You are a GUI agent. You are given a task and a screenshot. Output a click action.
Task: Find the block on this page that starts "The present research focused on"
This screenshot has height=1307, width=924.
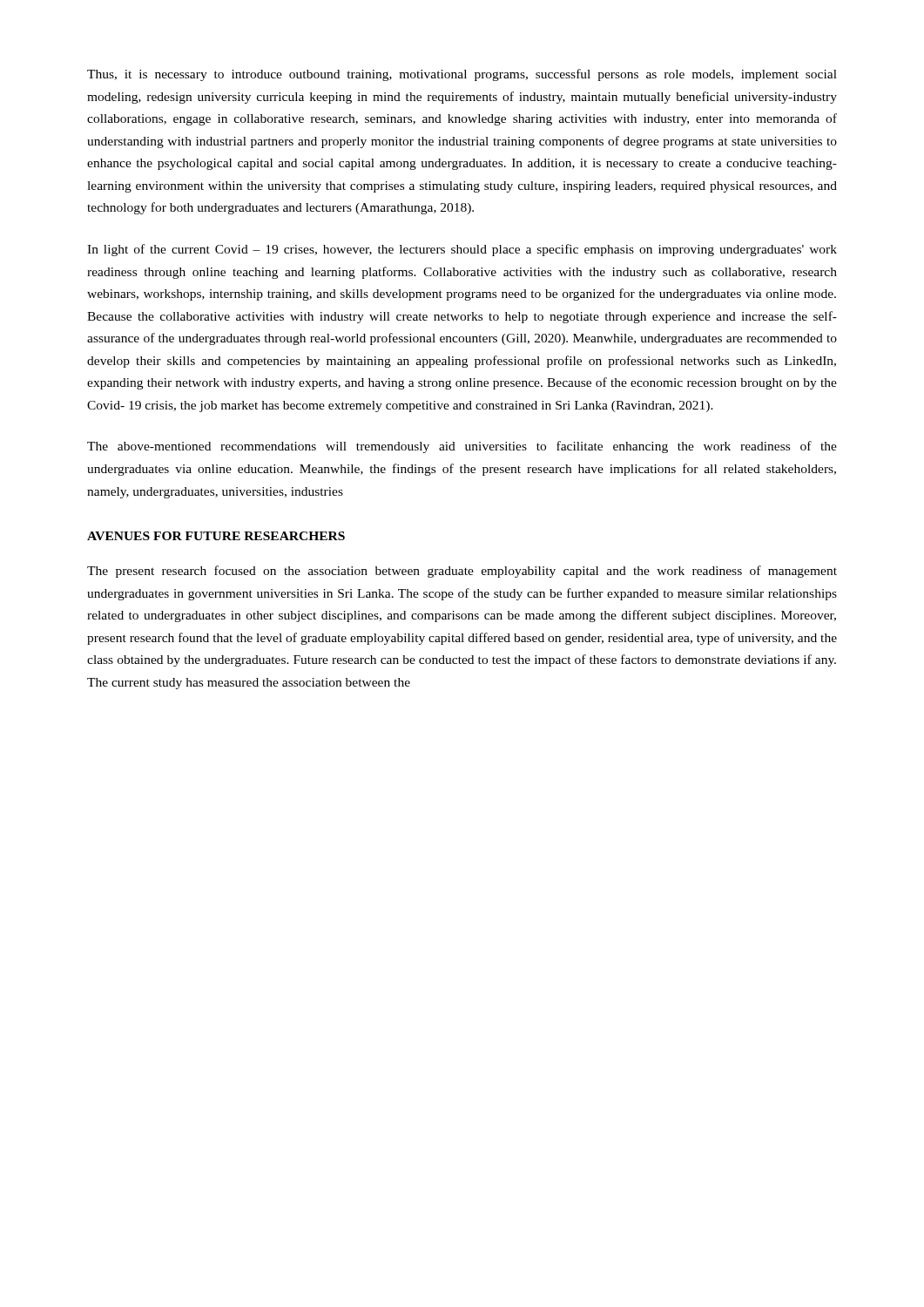tap(462, 626)
